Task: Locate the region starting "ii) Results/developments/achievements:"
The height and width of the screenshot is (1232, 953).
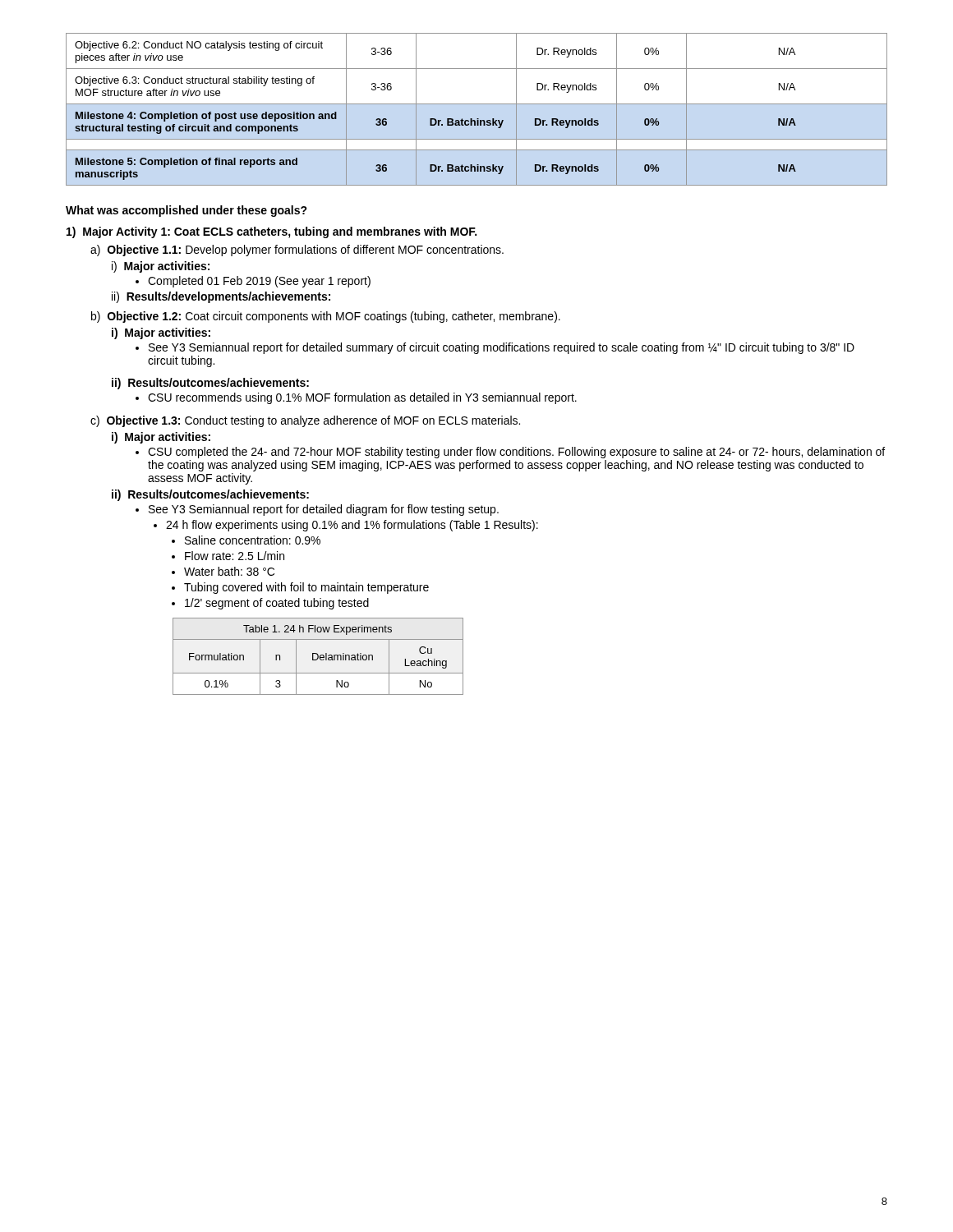Action: 221,296
